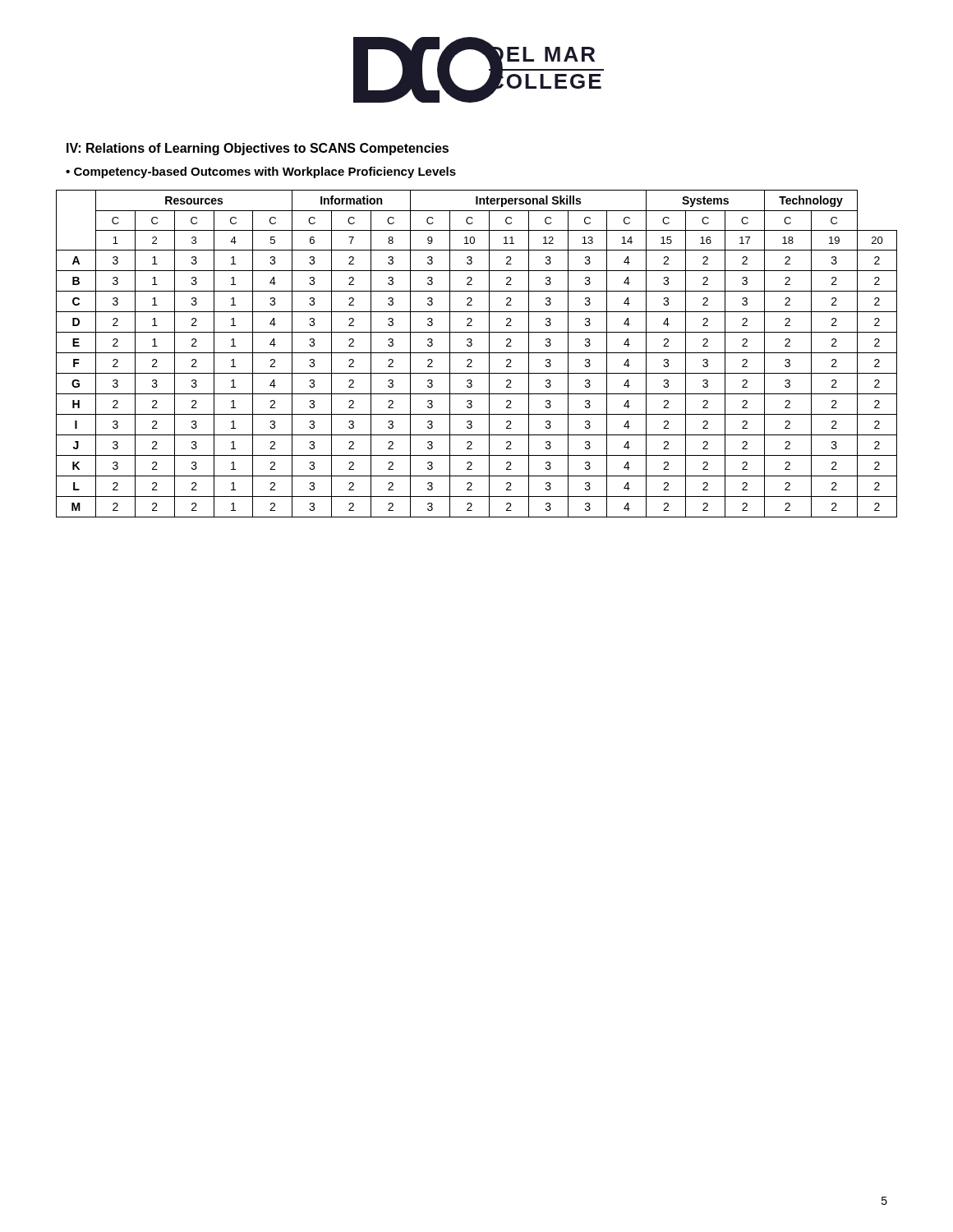Click on the logo

pyautogui.click(x=476, y=63)
